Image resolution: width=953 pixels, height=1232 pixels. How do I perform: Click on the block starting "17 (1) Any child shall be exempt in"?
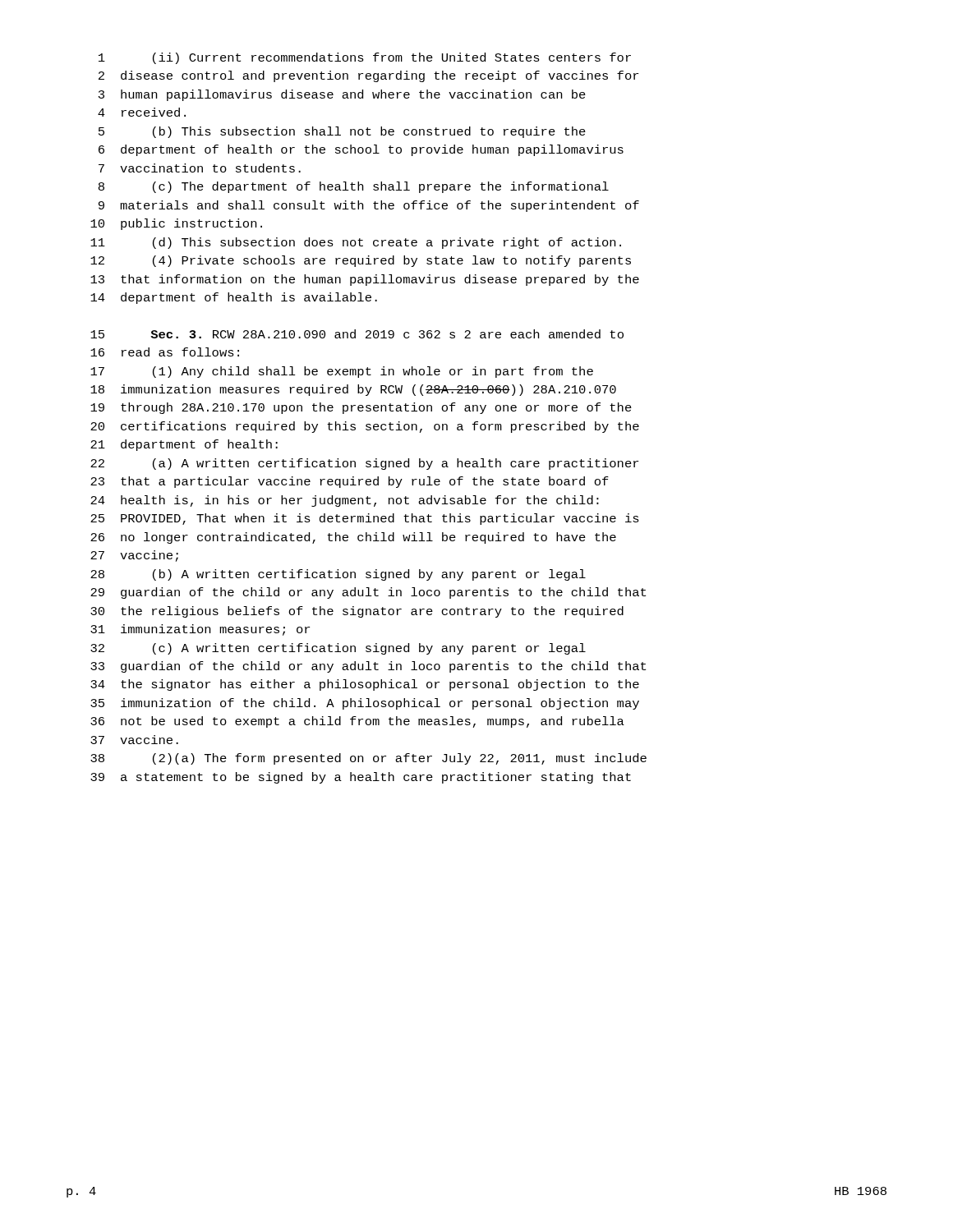(476, 409)
